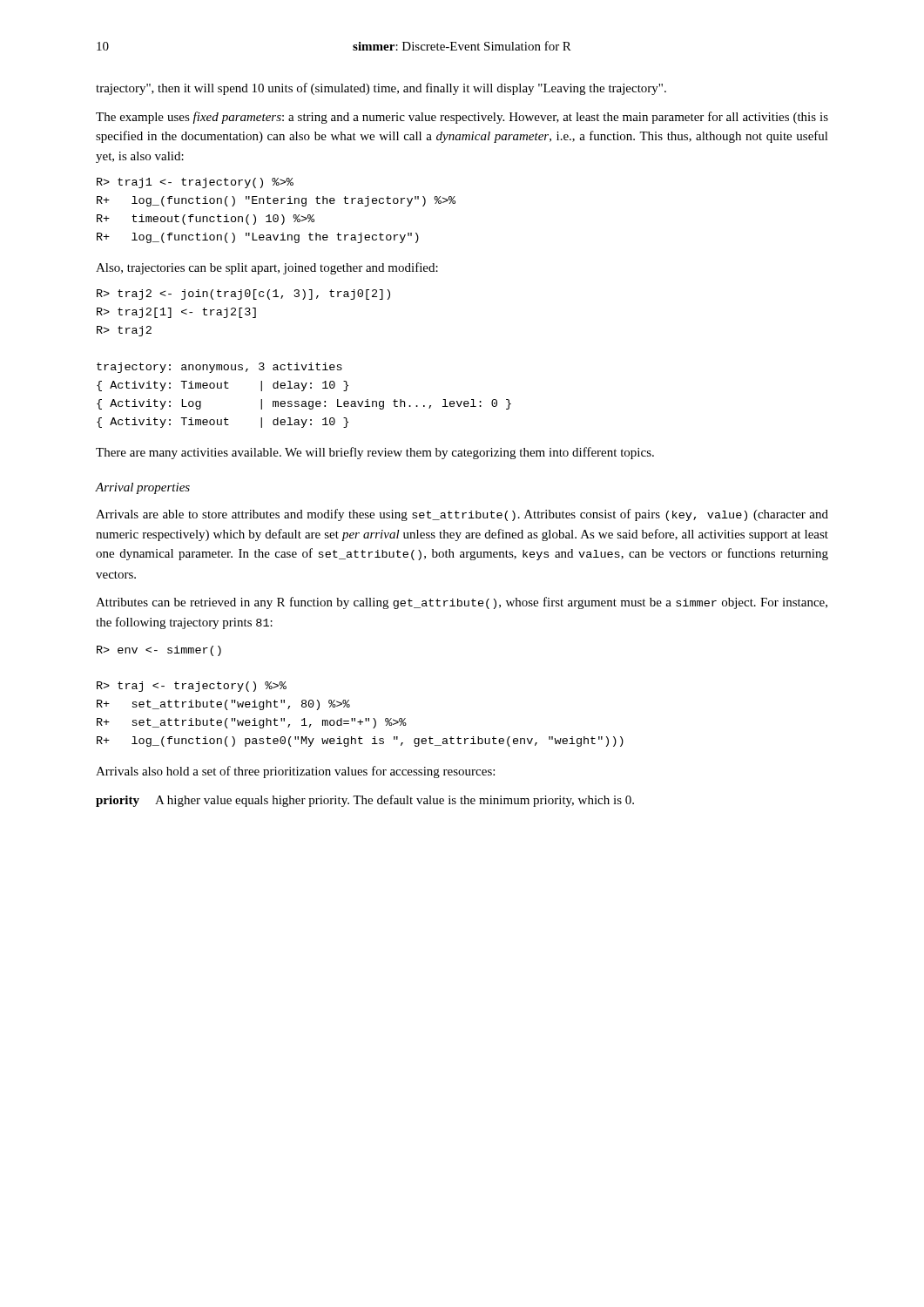Viewport: 924px width, 1307px height.
Task: Select the passage starting "R> env traj %"
Action: click(x=159, y=651)
